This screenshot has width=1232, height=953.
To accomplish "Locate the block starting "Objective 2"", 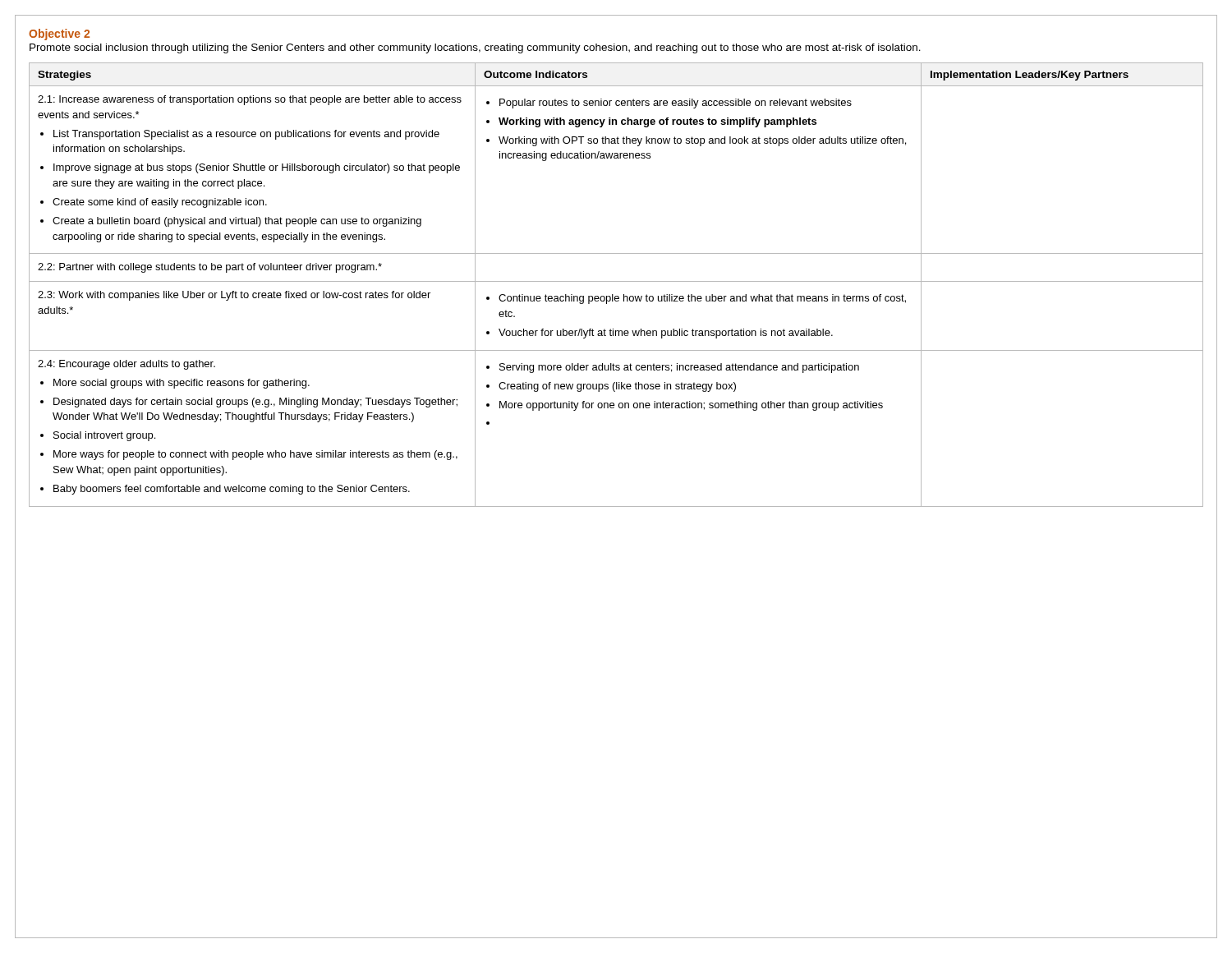I will (x=59, y=34).
